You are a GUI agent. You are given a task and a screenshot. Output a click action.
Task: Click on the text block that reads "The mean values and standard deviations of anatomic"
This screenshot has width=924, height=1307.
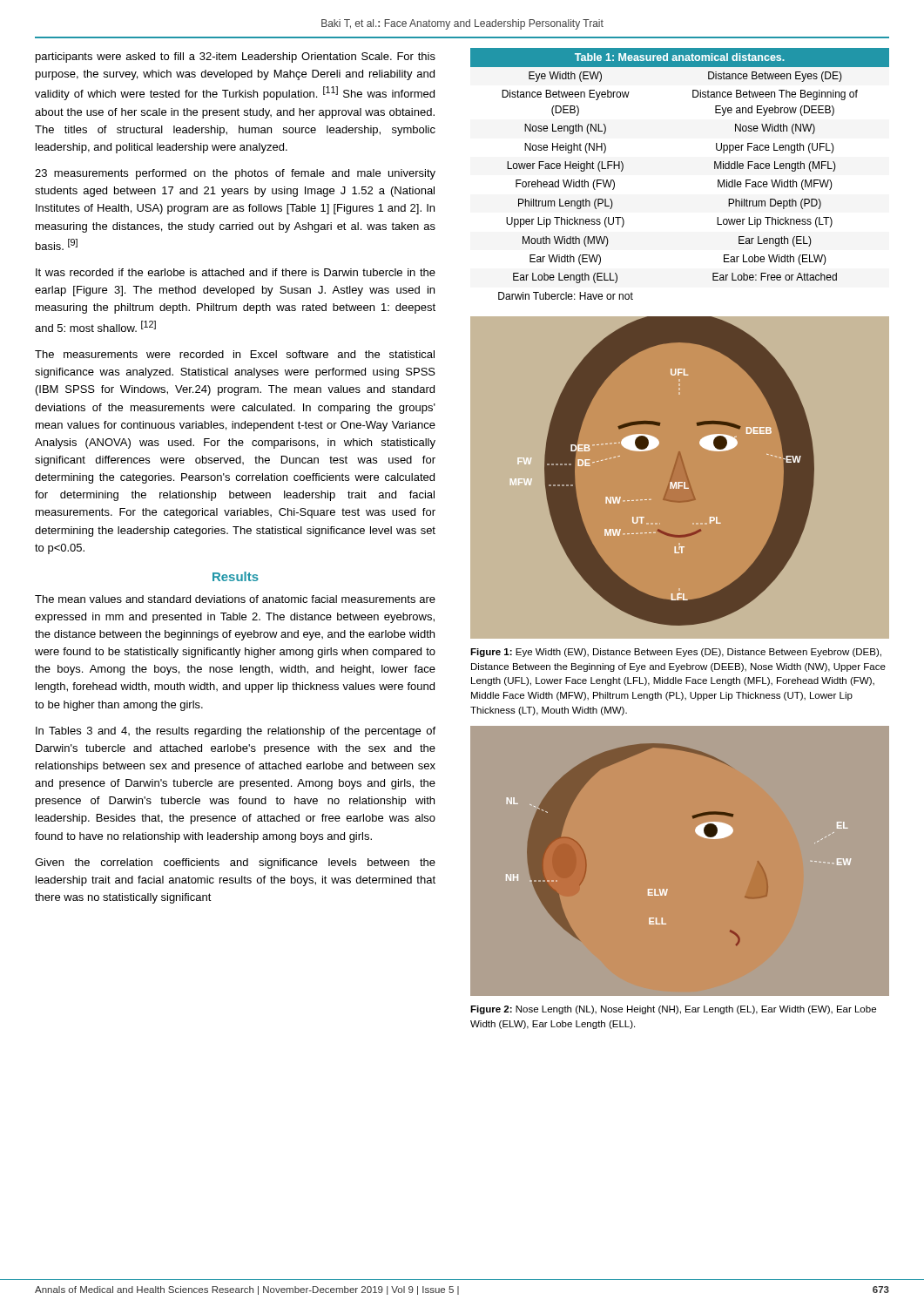tap(235, 652)
